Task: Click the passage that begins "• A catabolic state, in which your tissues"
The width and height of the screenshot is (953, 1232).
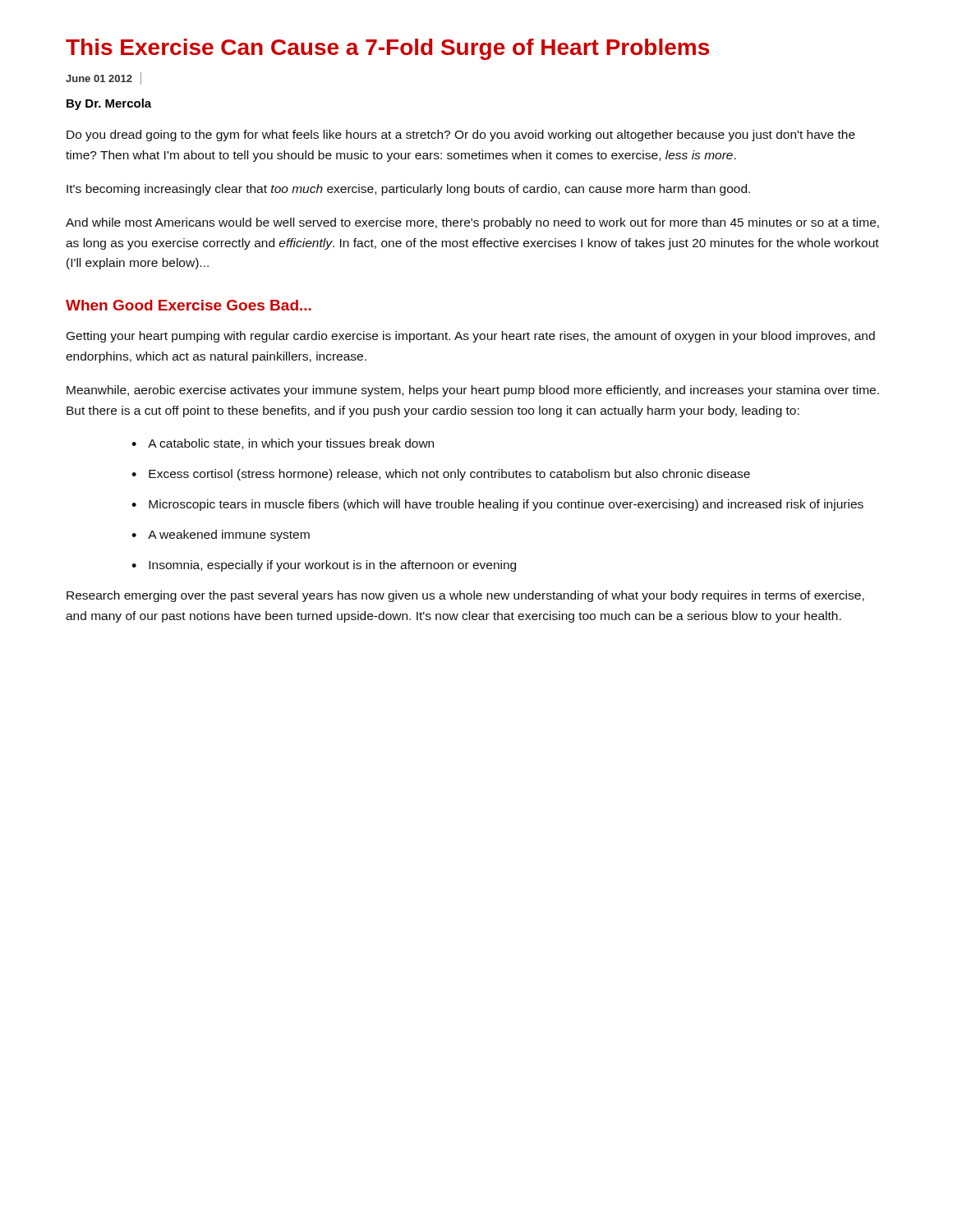Action: click(x=283, y=444)
